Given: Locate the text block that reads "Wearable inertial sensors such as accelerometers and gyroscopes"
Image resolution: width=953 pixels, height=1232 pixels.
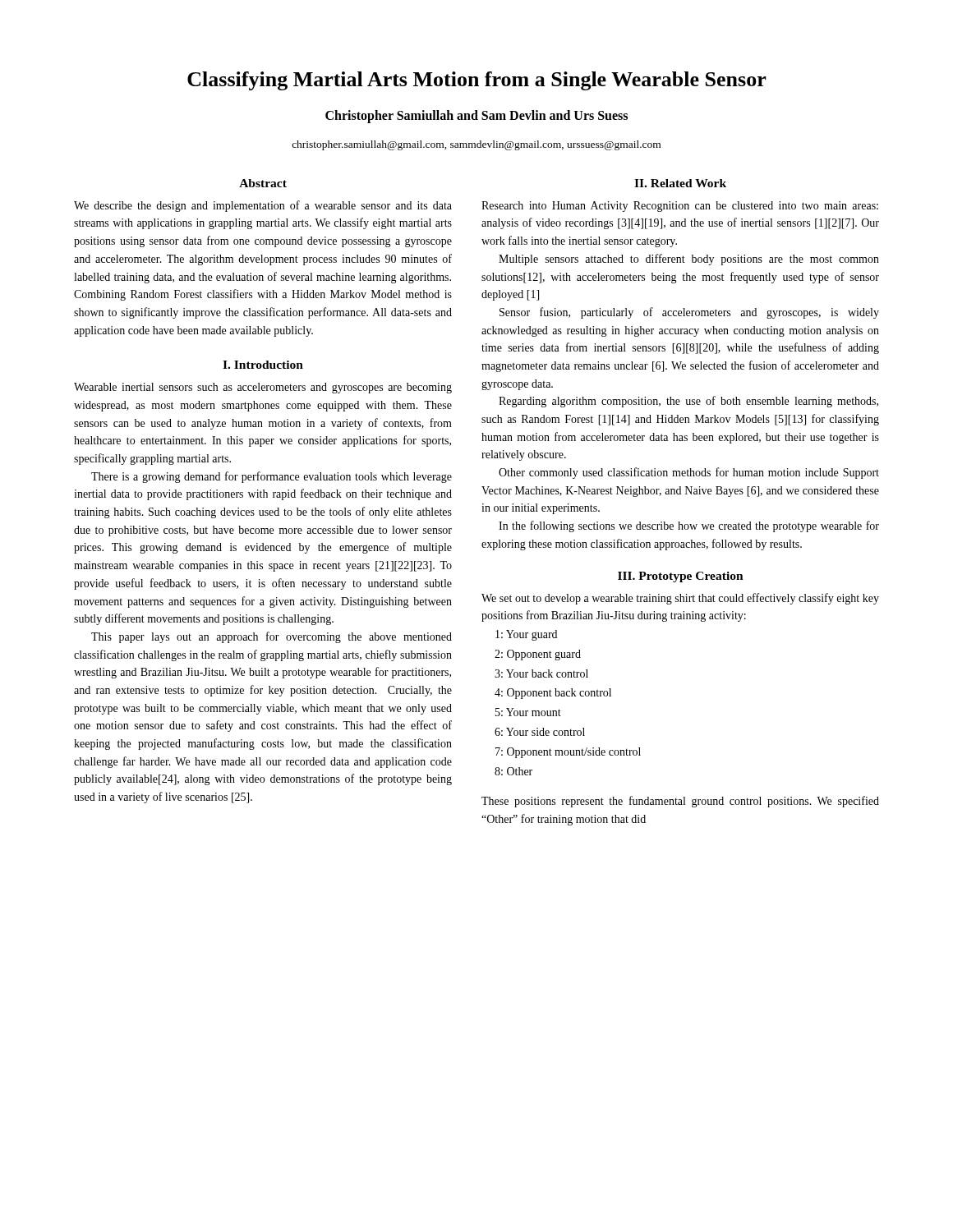Looking at the screenshot, I should point(263,593).
